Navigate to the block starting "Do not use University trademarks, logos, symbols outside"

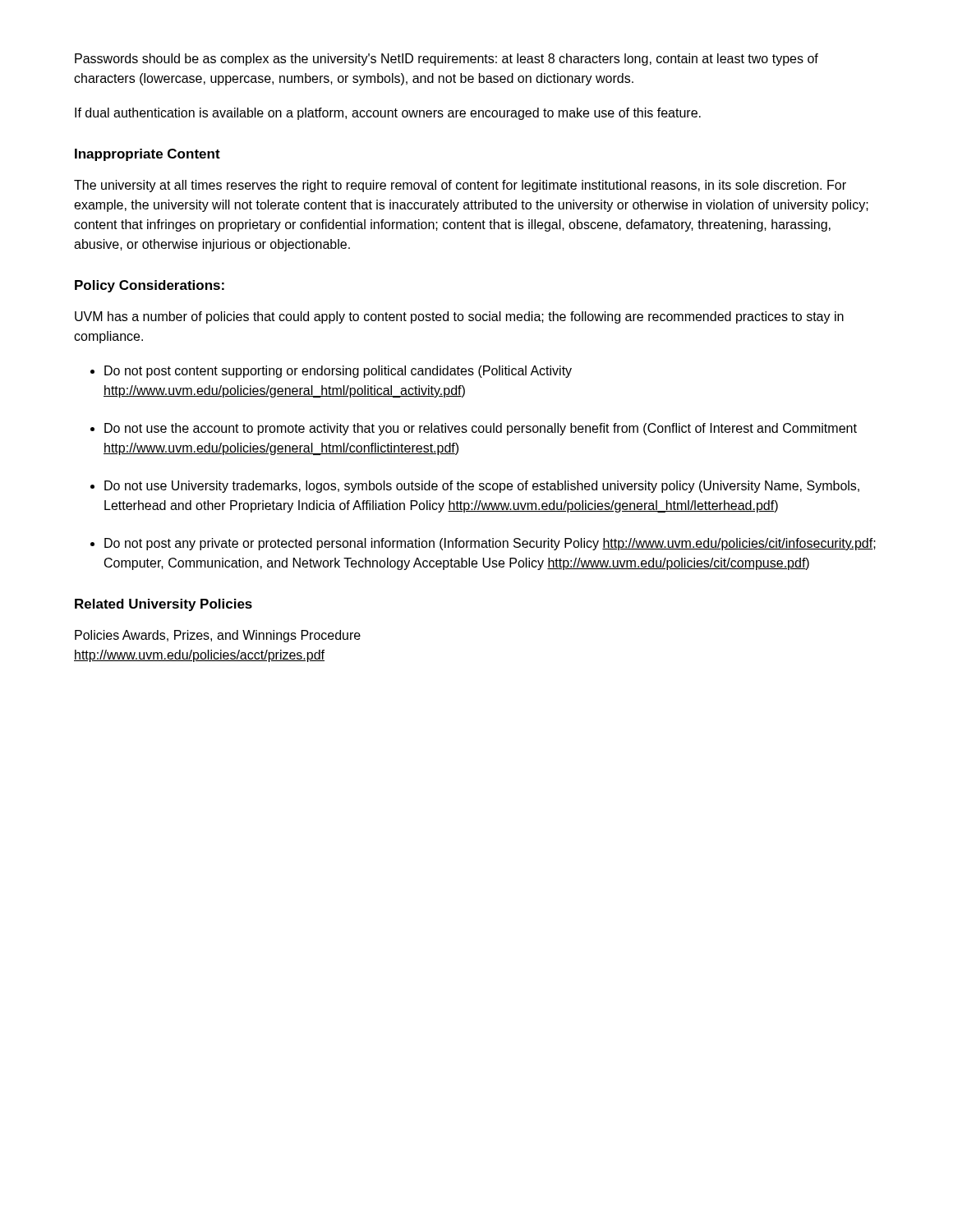point(491,496)
